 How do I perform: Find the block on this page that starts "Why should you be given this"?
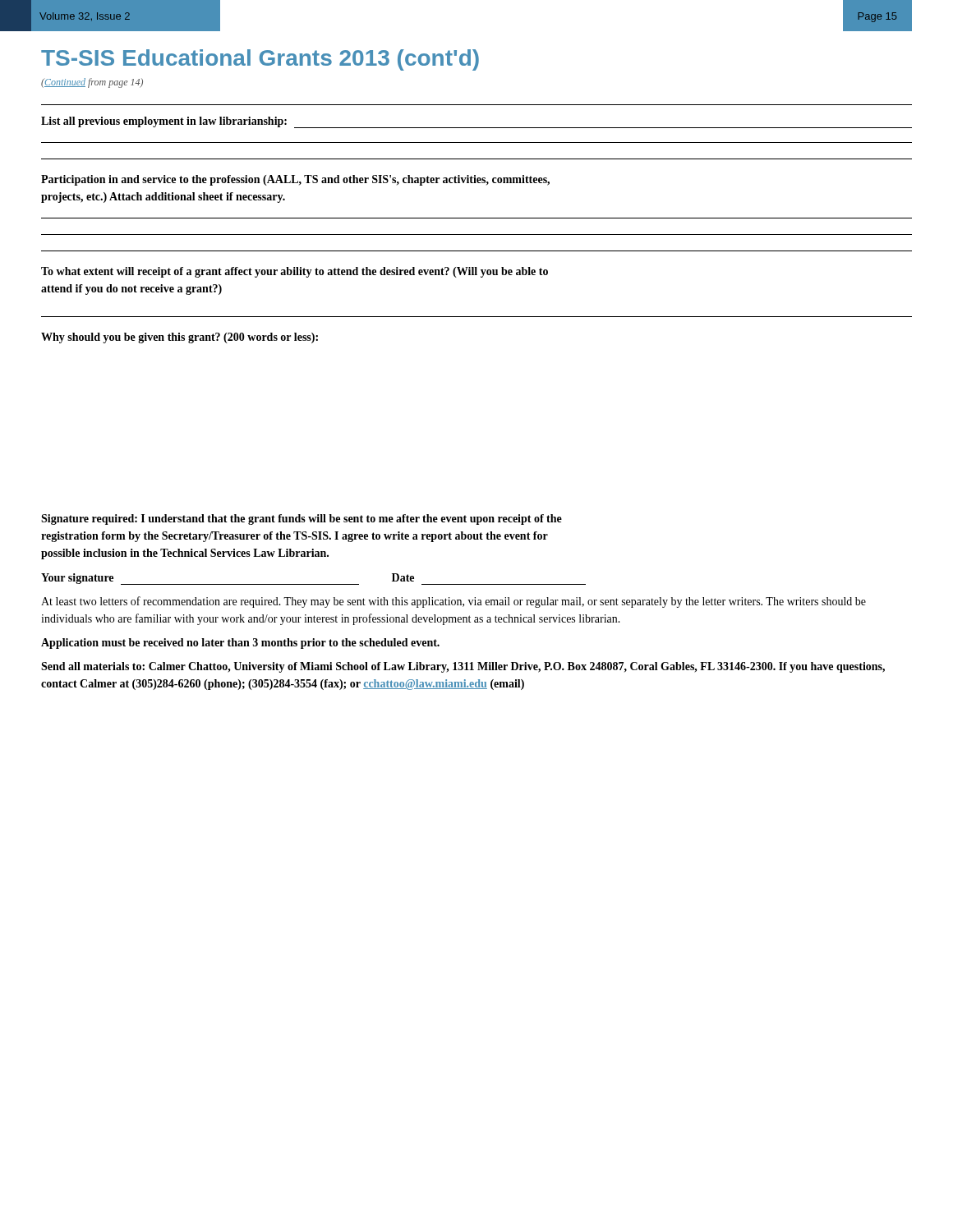click(180, 337)
